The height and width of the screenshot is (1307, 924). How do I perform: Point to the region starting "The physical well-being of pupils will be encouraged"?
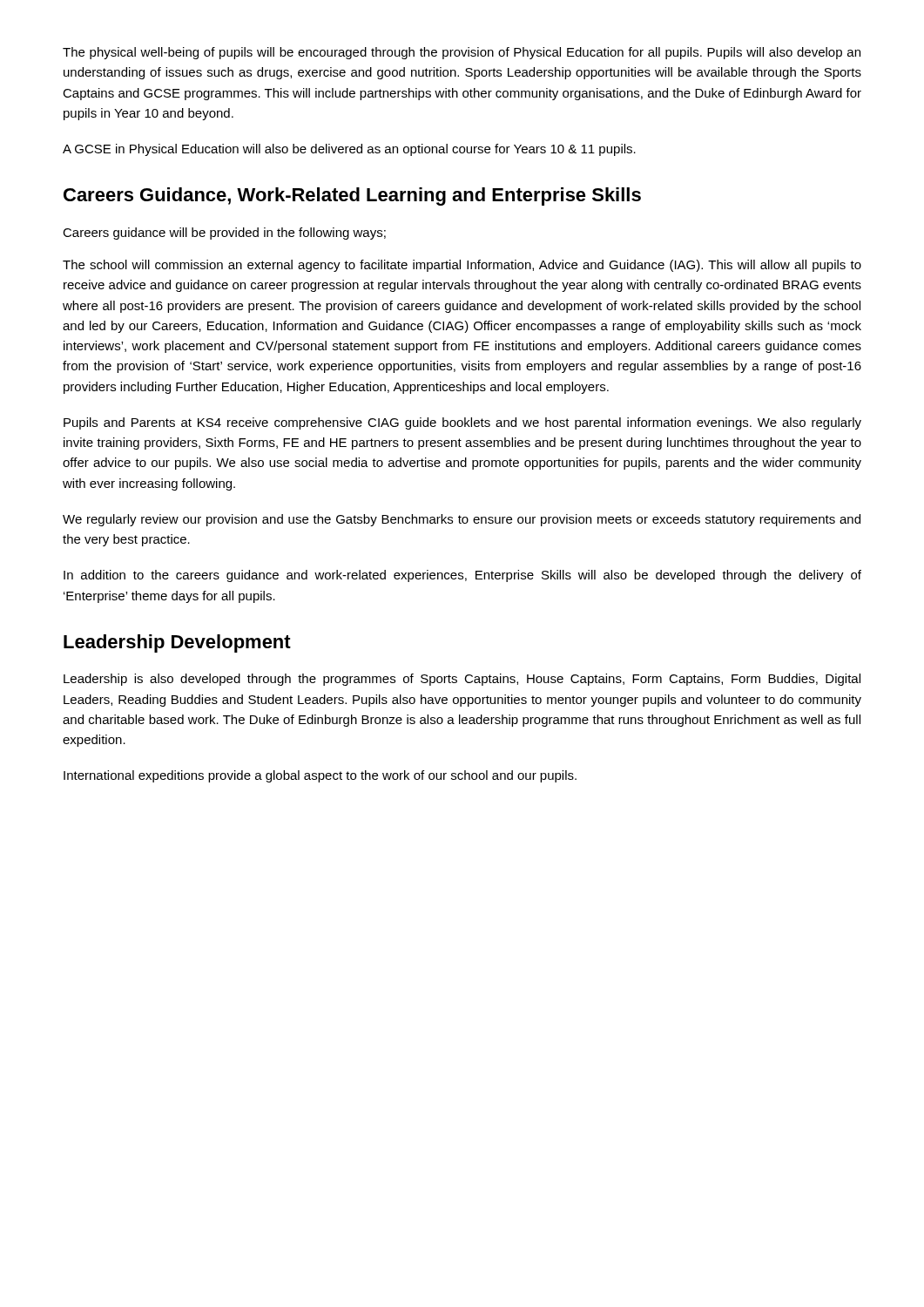point(462,82)
